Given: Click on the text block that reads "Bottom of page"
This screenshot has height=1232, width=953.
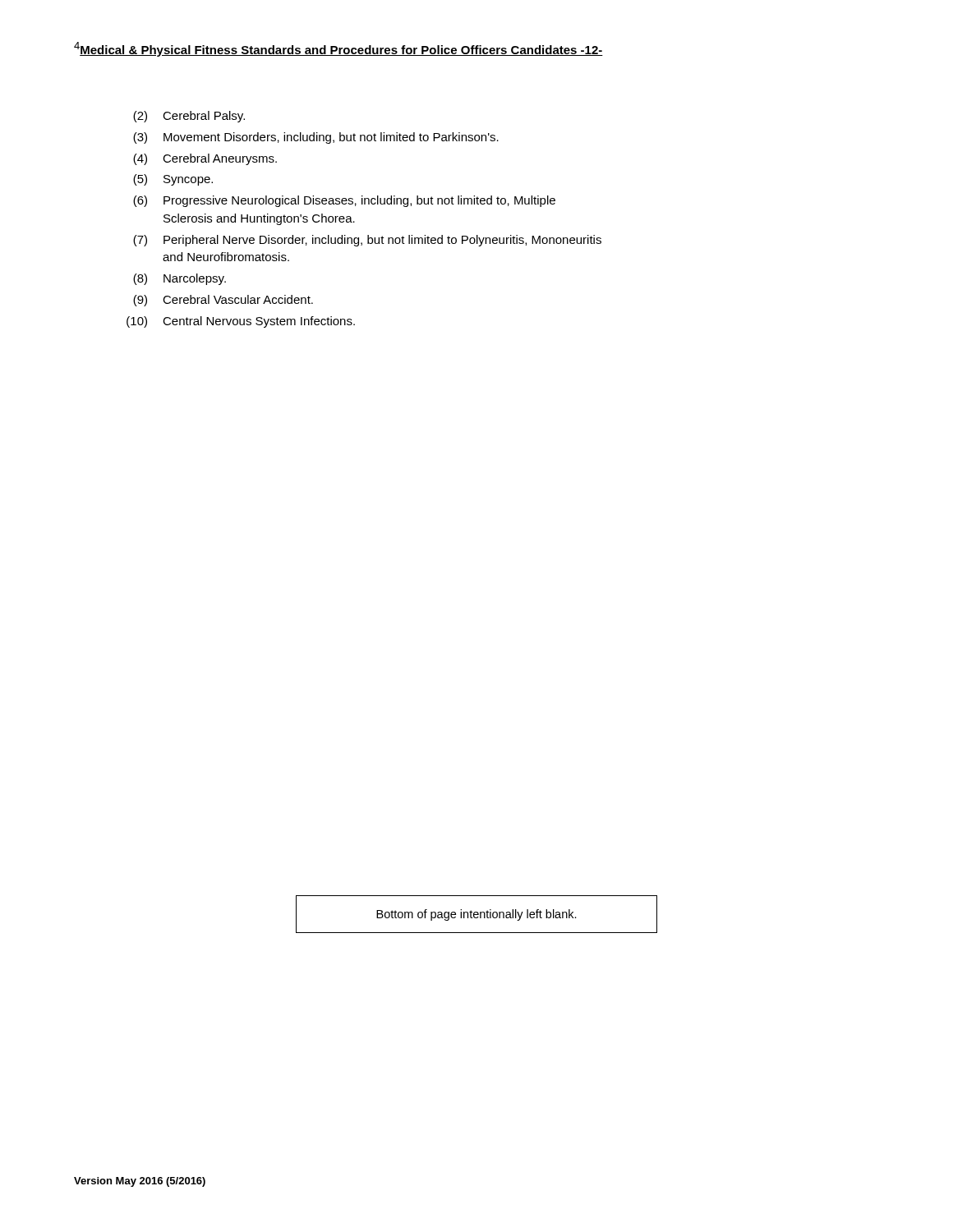Looking at the screenshot, I should [x=476, y=914].
